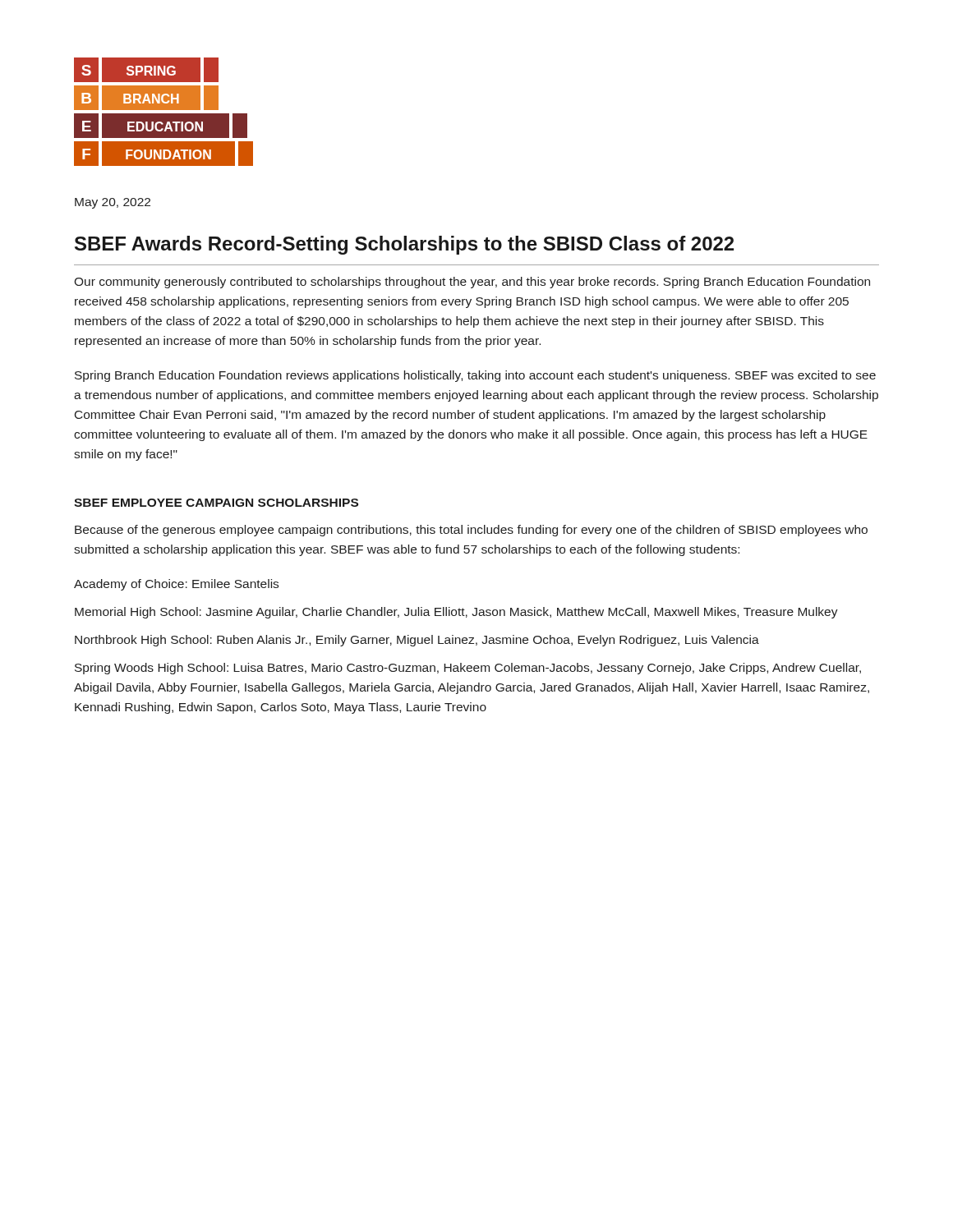Select the title containing "SBEF Awards Record-Setting Scholarships to the"
This screenshot has height=1232, width=953.
404,244
